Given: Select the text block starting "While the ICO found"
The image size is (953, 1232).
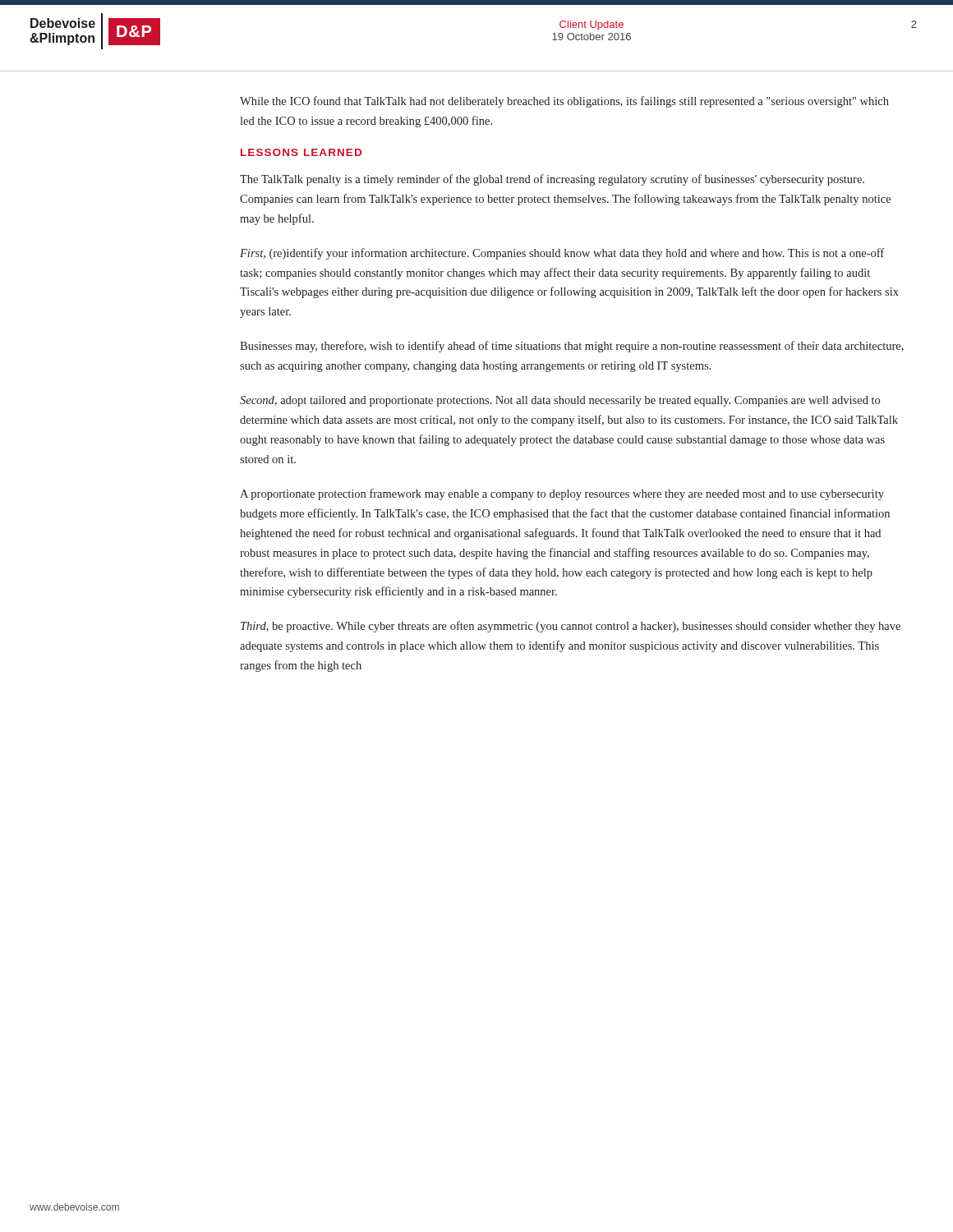Looking at the screenshot, I should [564, 111].
